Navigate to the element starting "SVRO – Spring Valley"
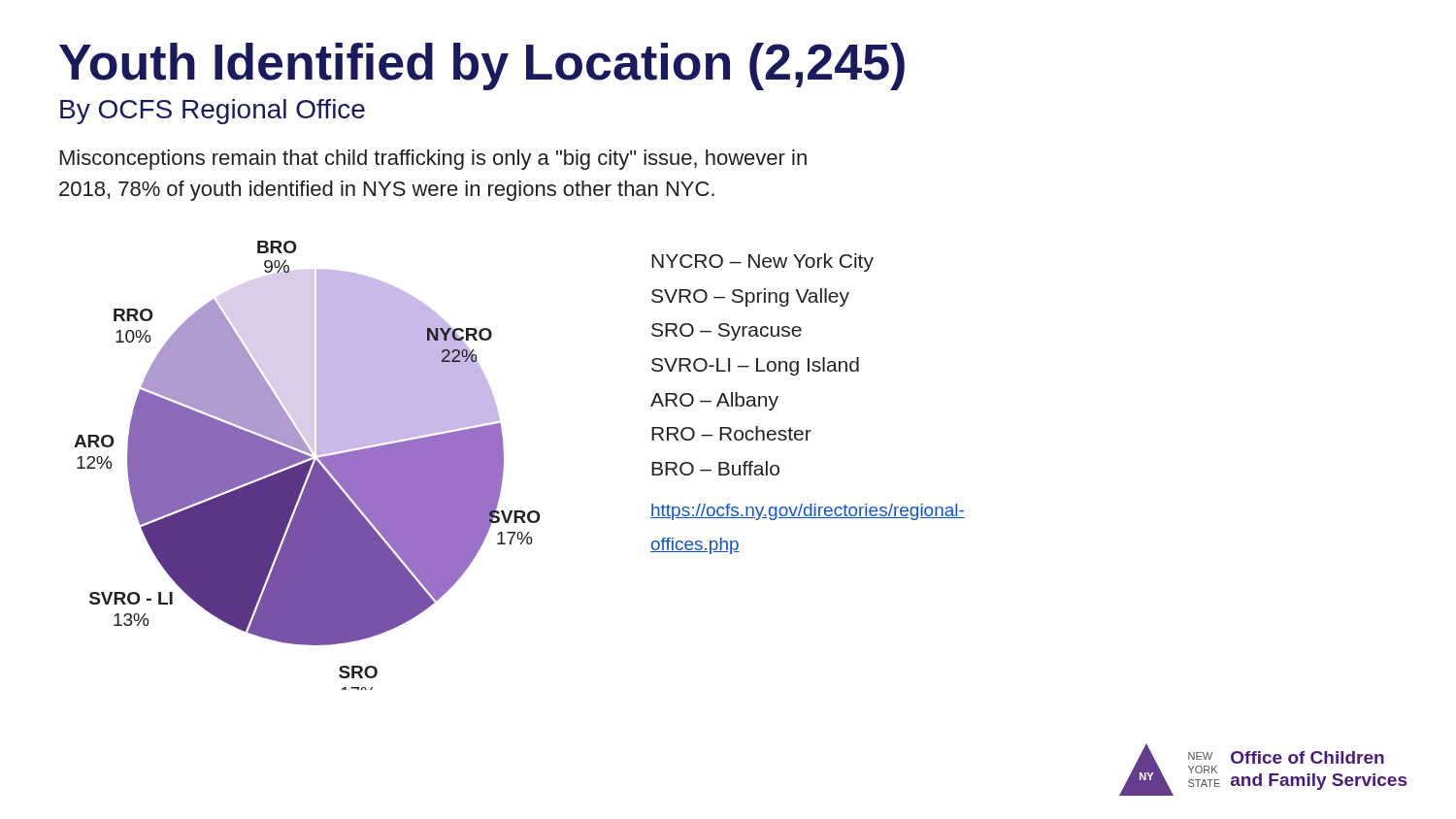1456x819 pixels. pos(750,295)
